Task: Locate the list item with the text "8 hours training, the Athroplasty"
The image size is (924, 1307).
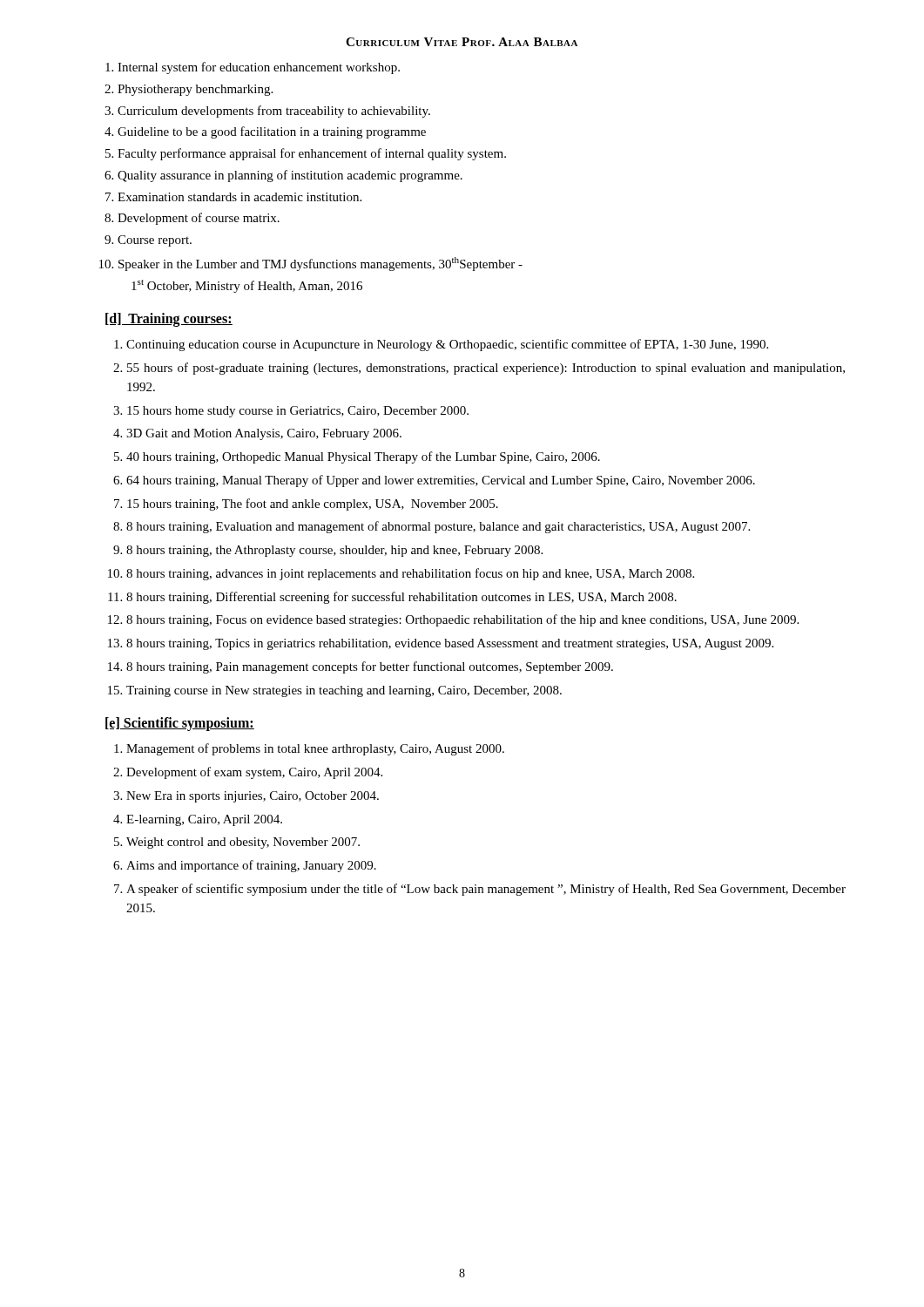Action: [335, 550]
